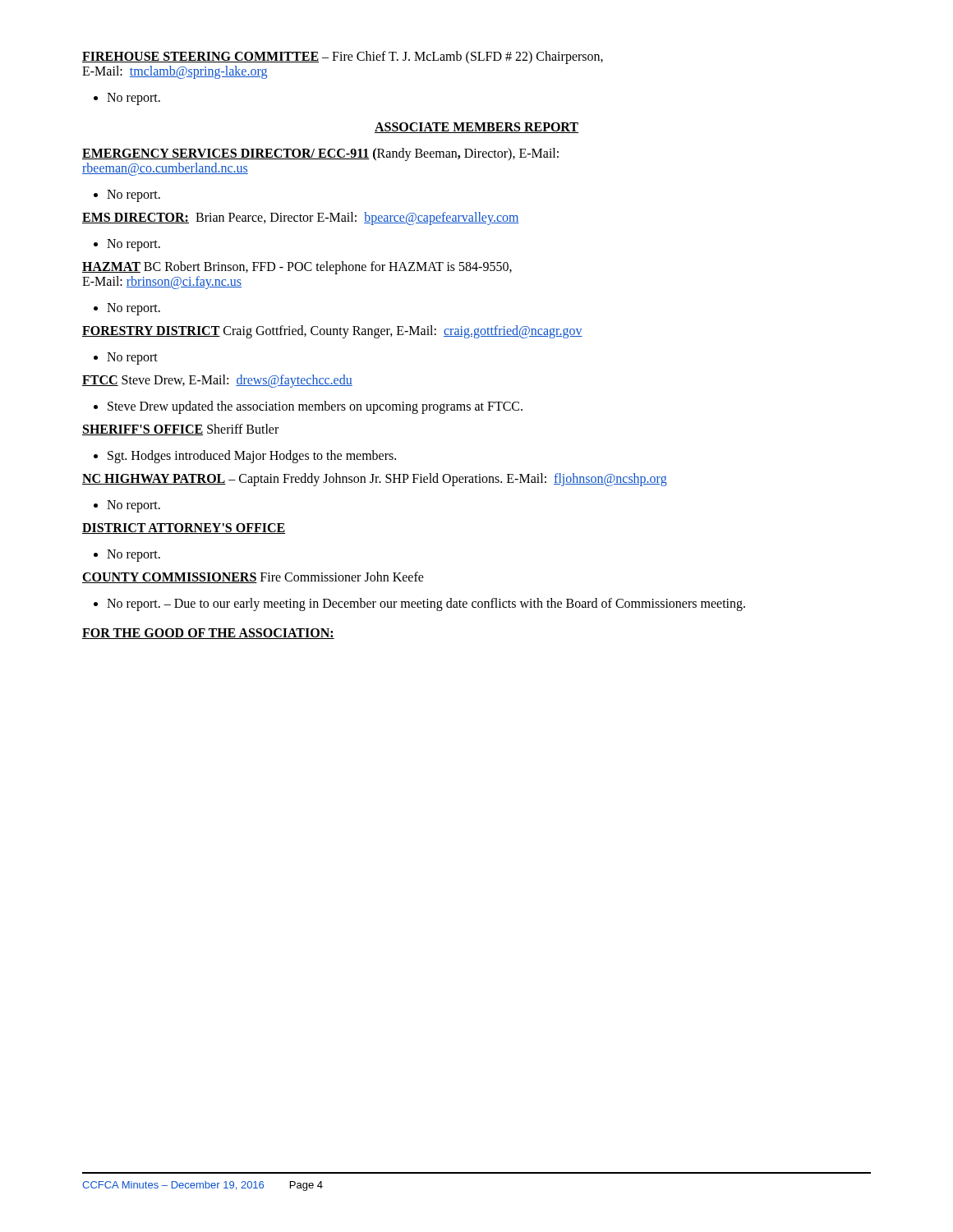The width and height of the screenshot is (953, 1232).
Task: Click on the region starting "FORESTRY DISTRICT Craig Gottfried, County Ranger, E-Mail:"
Action: [332, 331]
